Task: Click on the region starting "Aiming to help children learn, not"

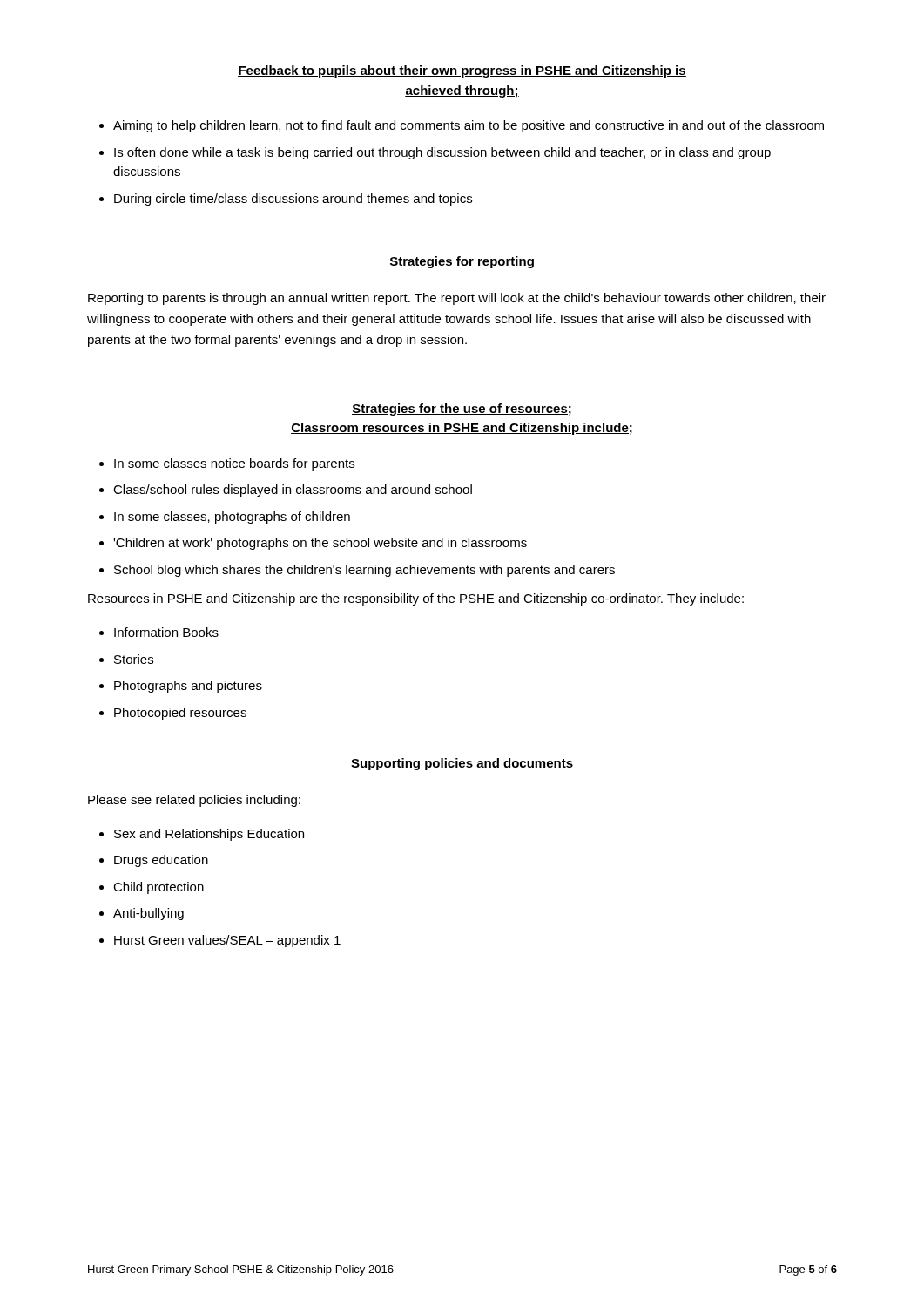Action: [x=462, y=162]
